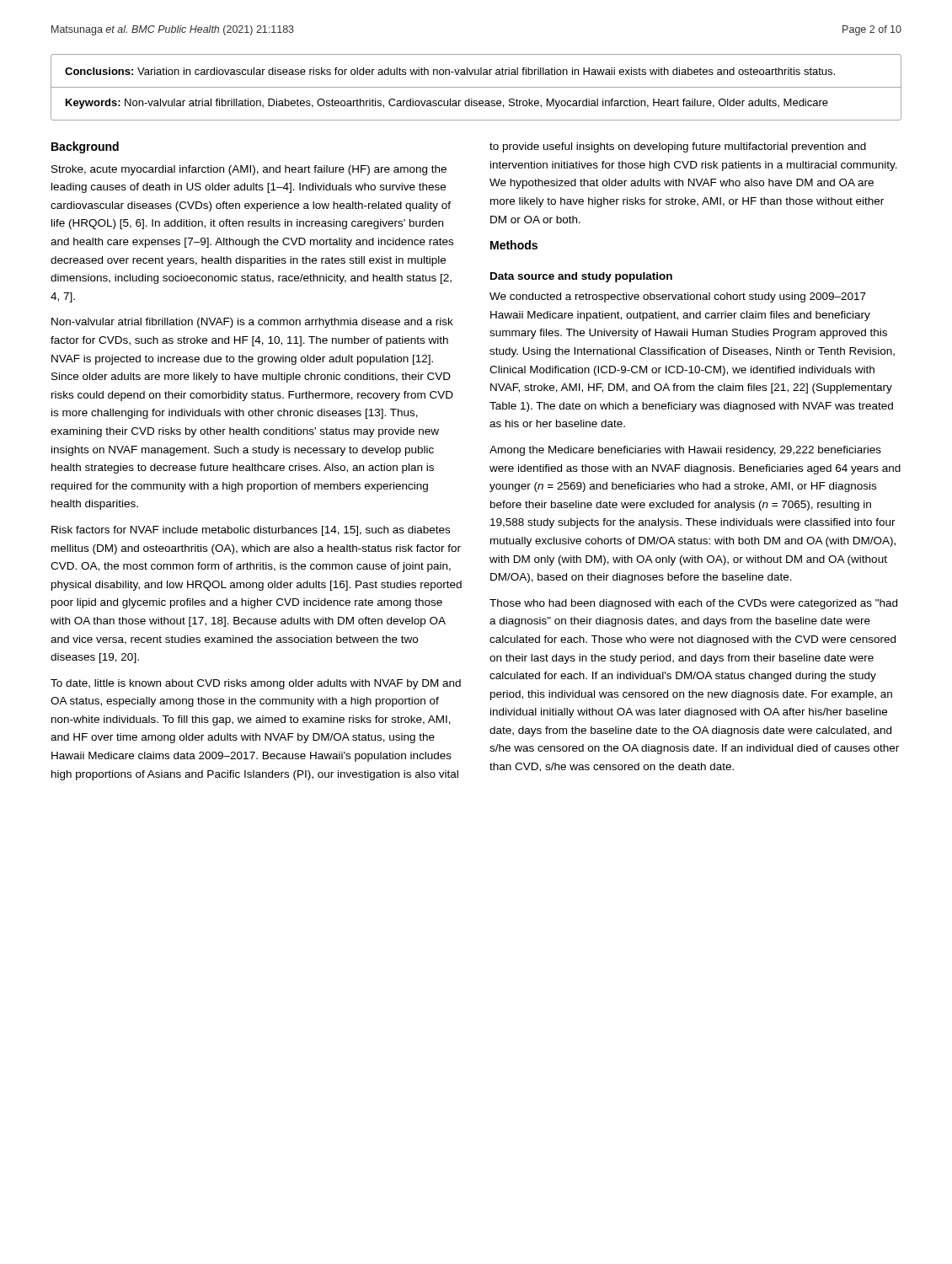The height and width of the screenshot is (1264, 952).
Task: Select the block starting "Risk factors for NVAF include metabolic disturbances"
Action: pos(256,593)
